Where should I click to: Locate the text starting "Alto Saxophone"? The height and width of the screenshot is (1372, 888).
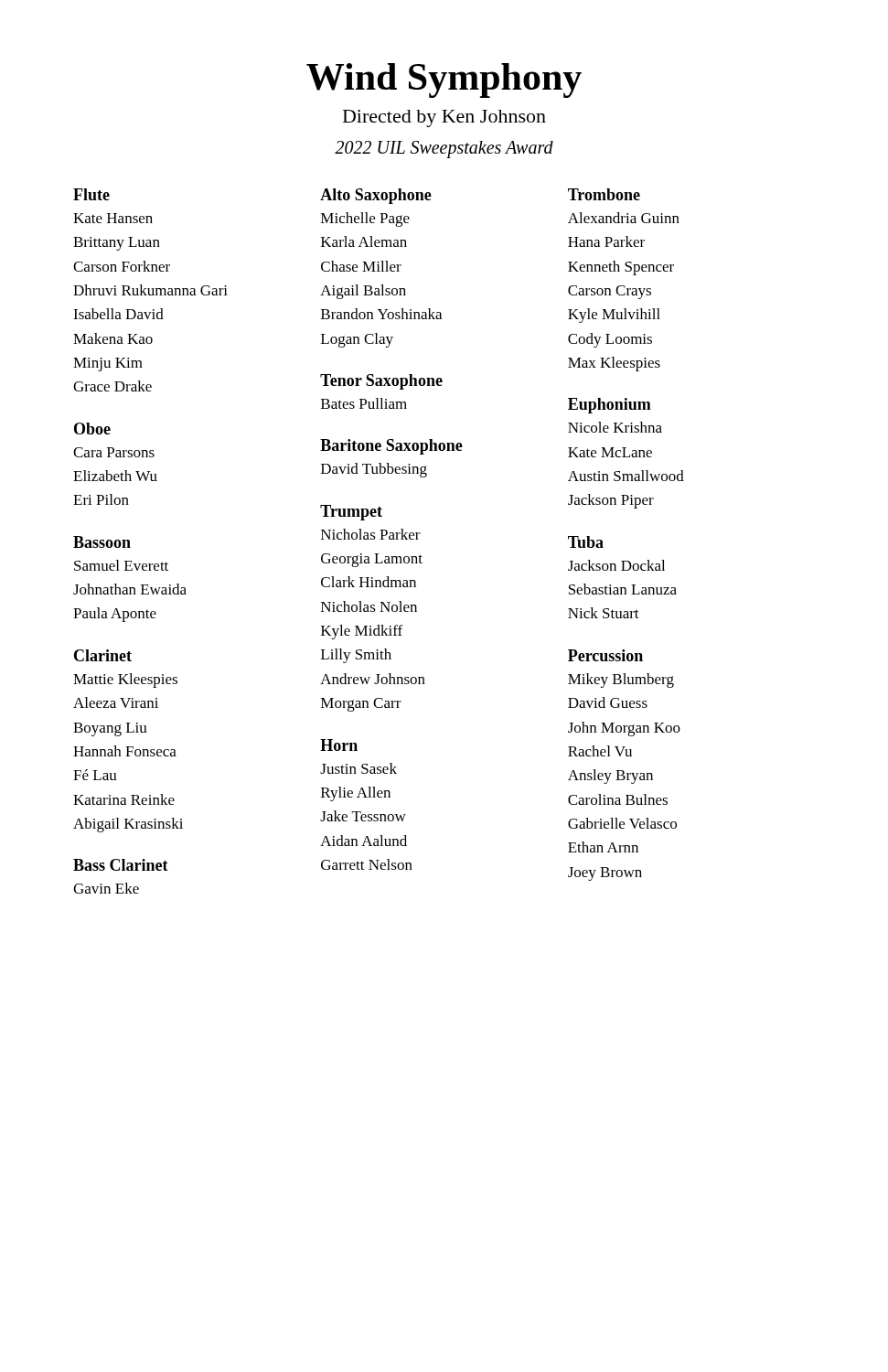439,195
